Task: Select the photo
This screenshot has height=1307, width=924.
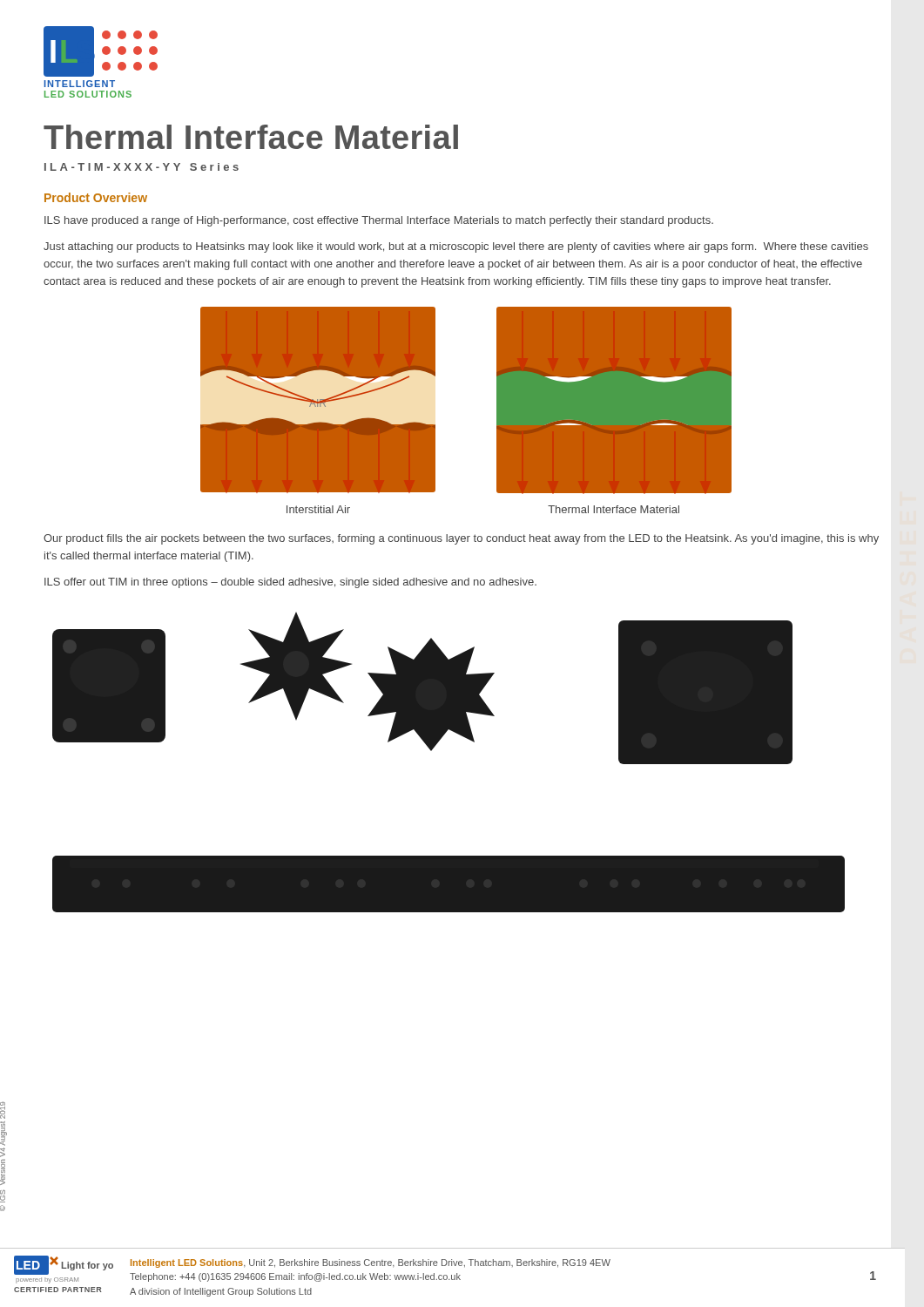Action: pyautogui.click(x=466, y=766)
